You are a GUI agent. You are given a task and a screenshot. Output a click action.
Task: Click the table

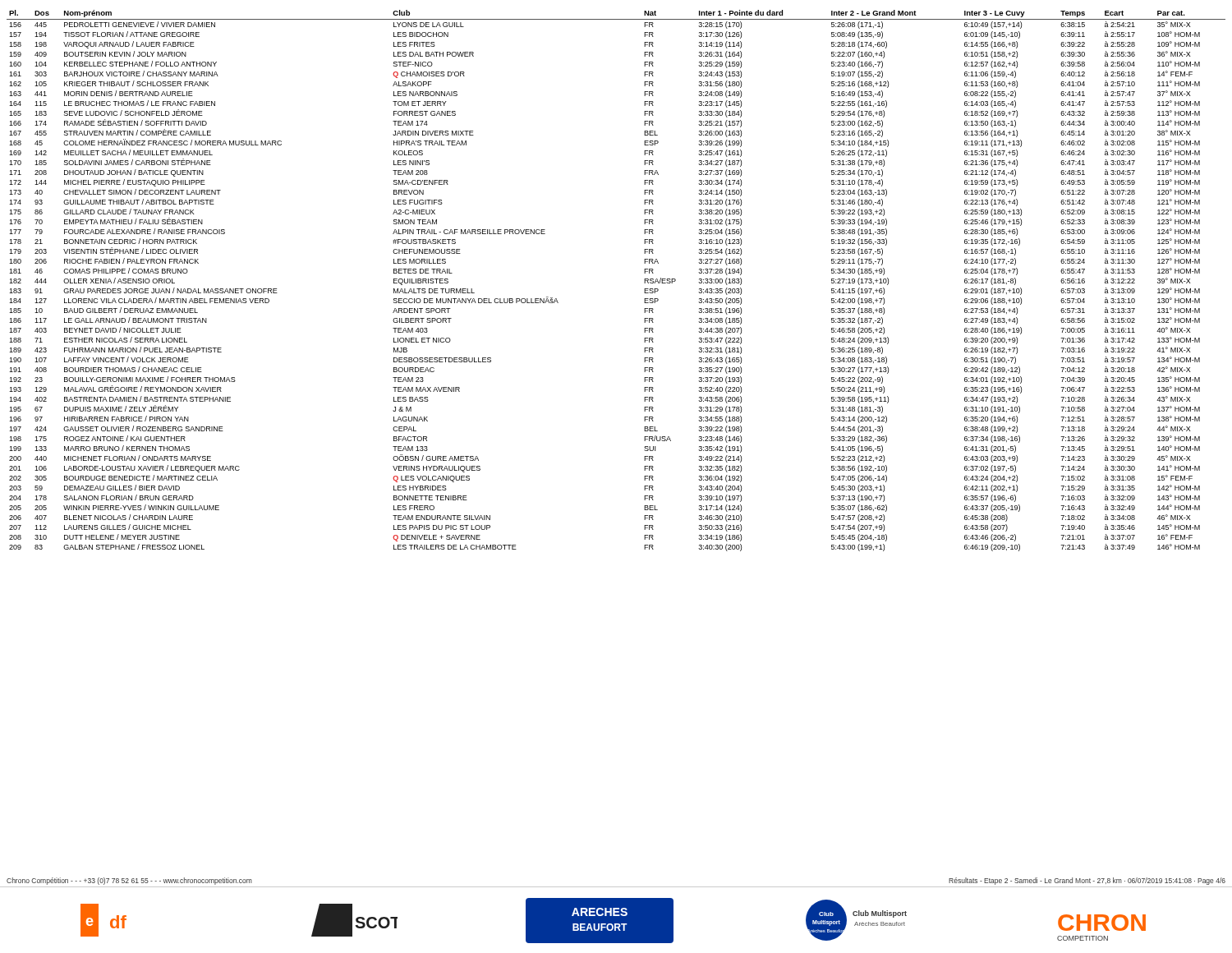[616, 279]
